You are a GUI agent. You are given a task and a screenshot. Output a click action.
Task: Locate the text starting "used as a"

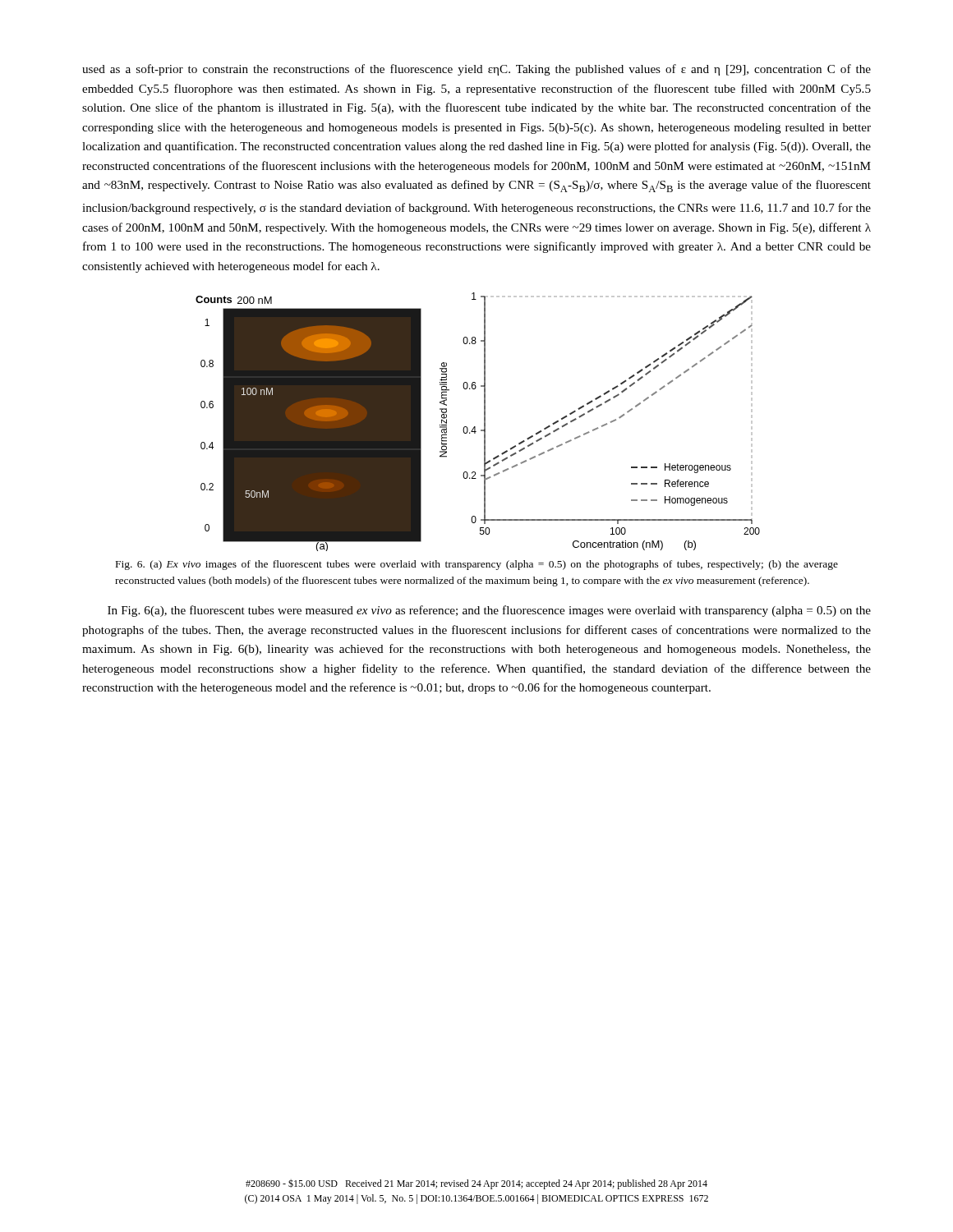tap(476, 167)
